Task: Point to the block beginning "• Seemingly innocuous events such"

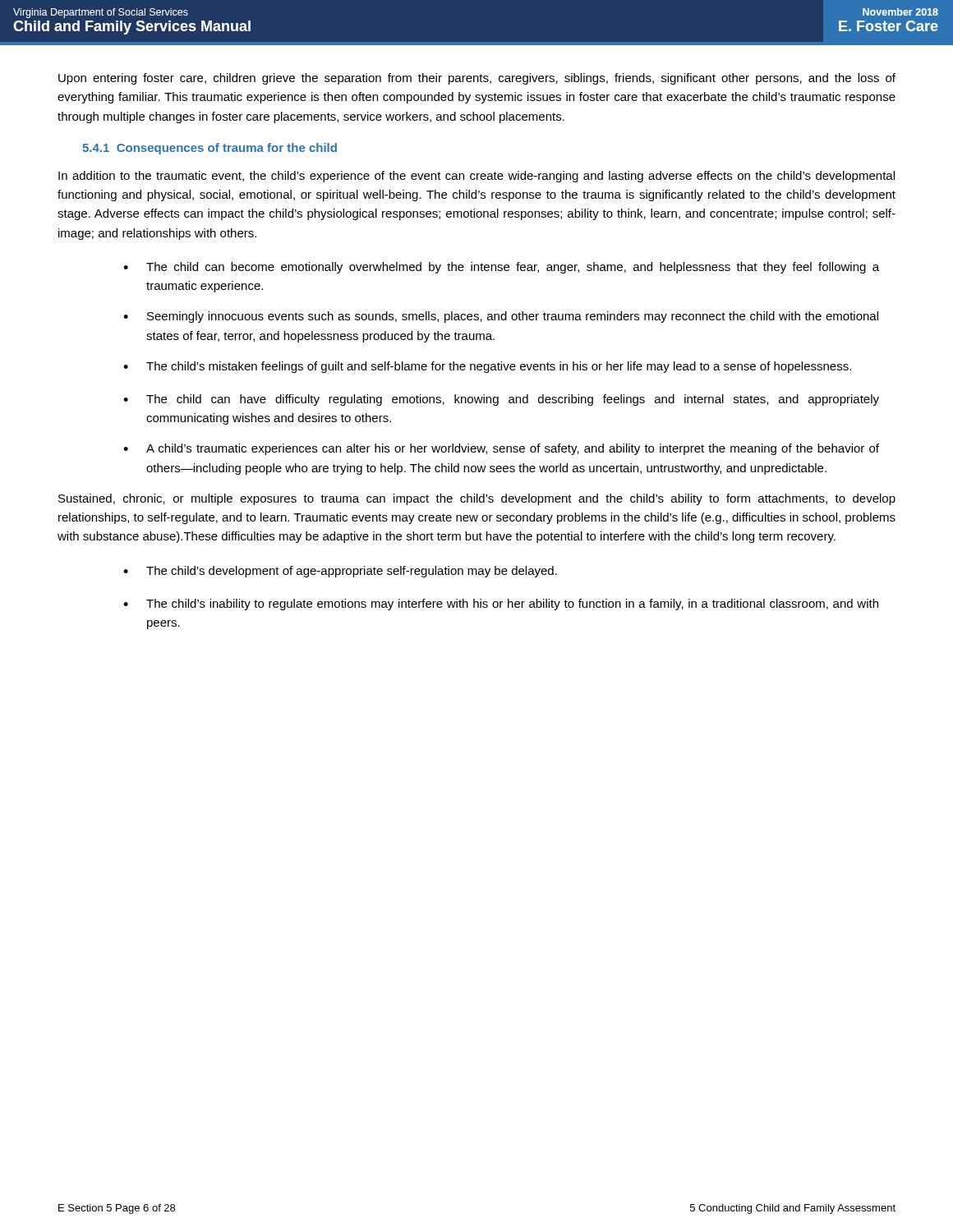Action: (501, 326)
